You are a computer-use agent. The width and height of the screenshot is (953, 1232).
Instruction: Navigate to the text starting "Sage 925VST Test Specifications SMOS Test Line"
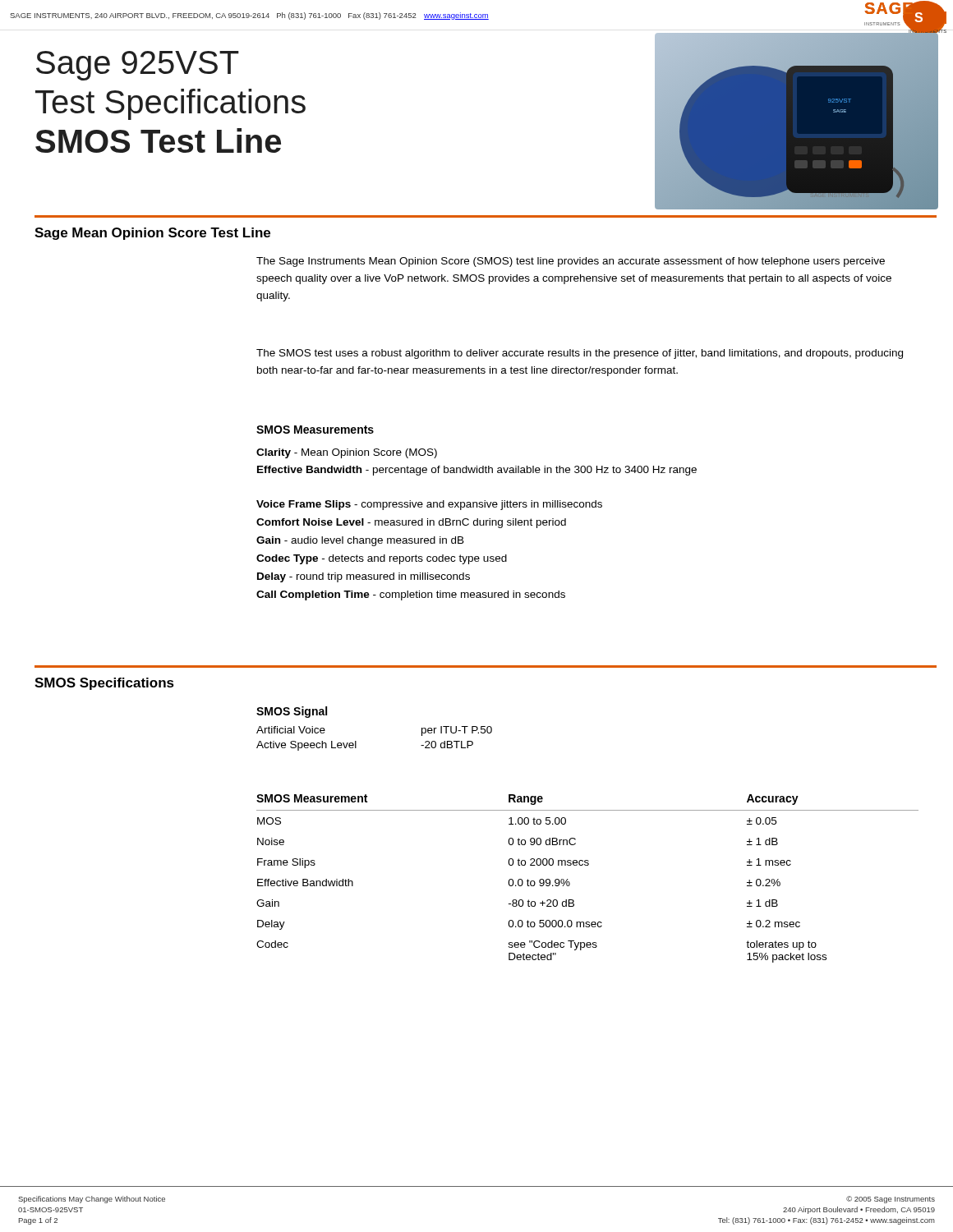coord(223,102)
